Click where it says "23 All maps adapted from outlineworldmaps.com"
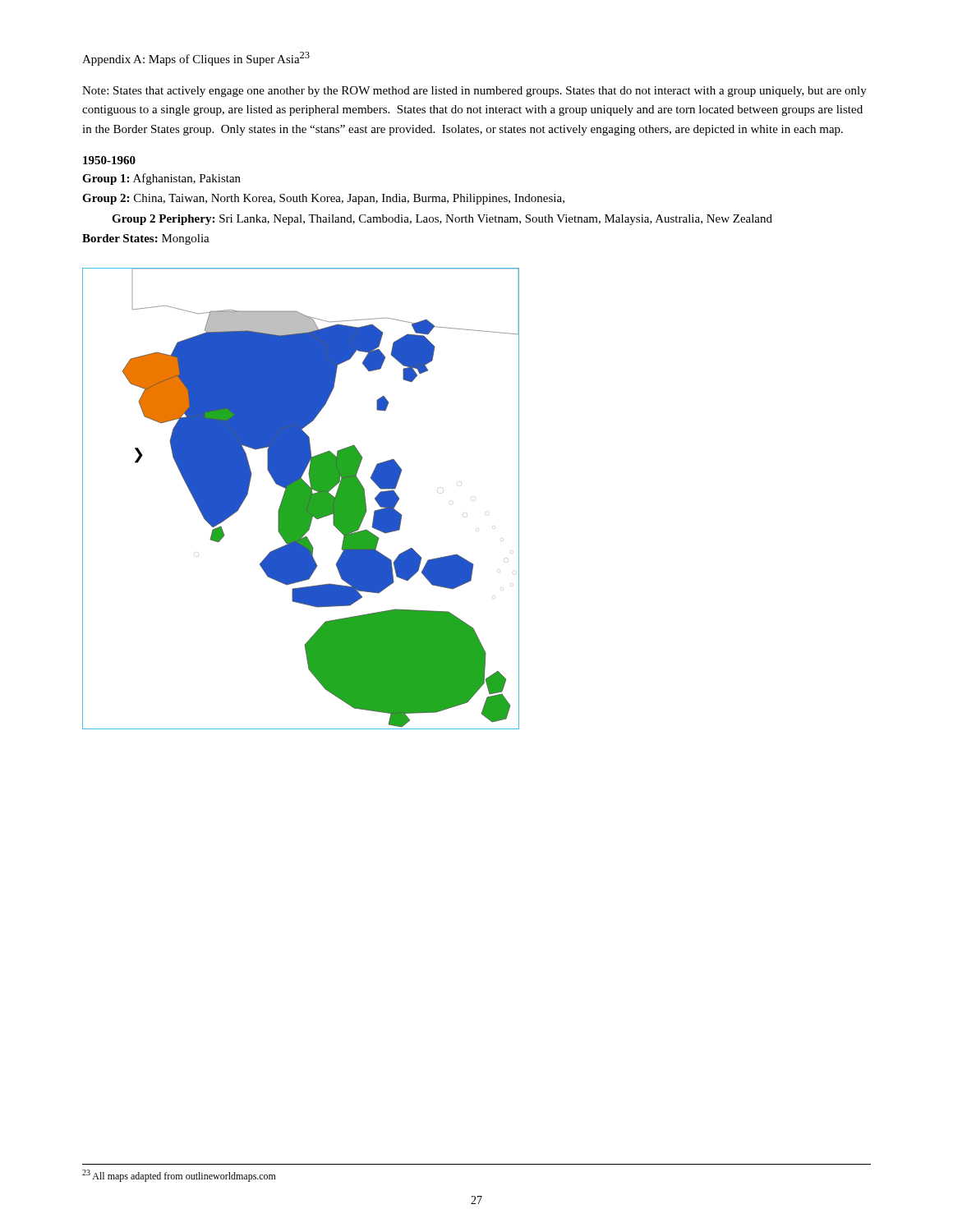 point(179,1175)
